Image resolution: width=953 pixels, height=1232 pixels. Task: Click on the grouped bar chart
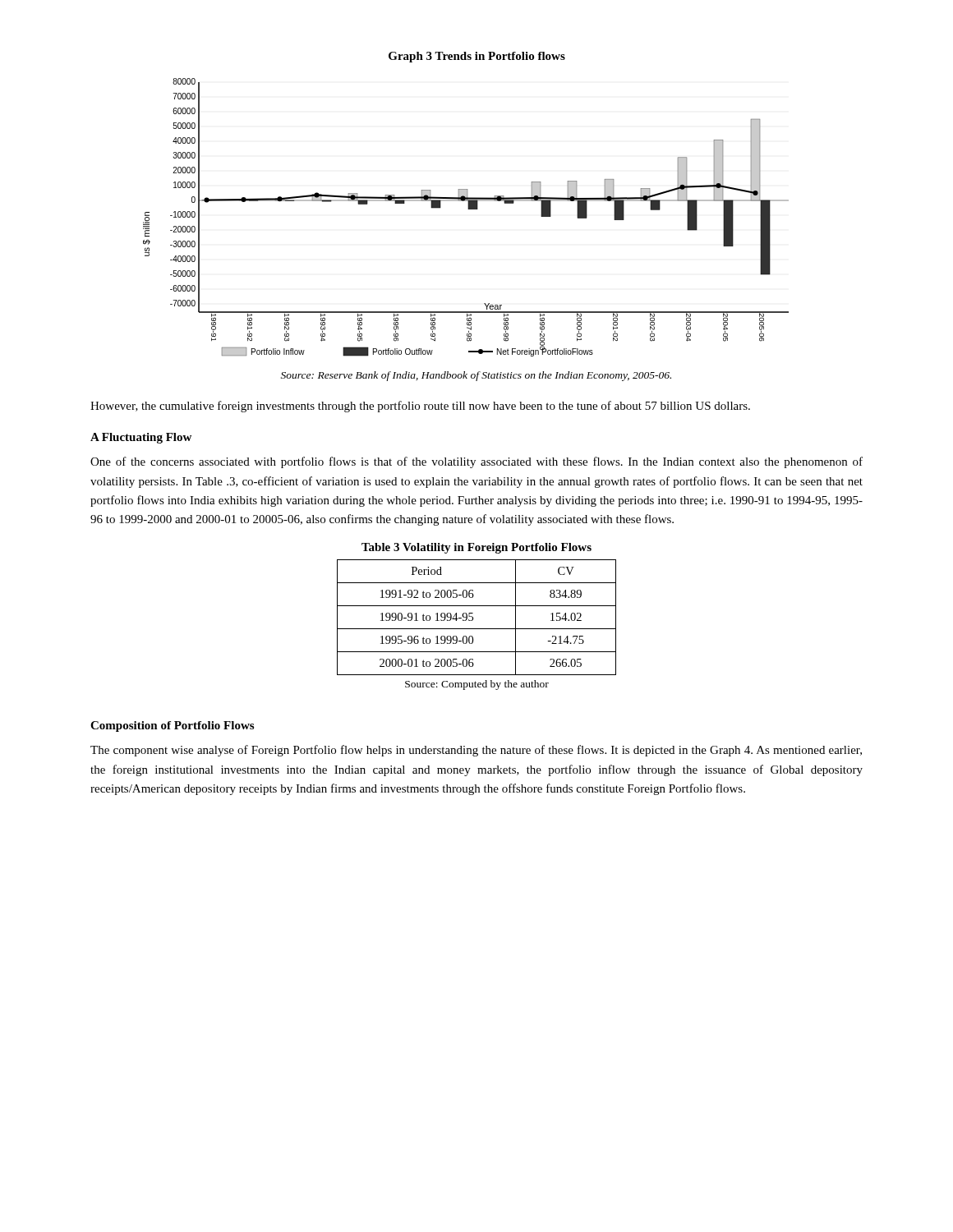point(476,218)
